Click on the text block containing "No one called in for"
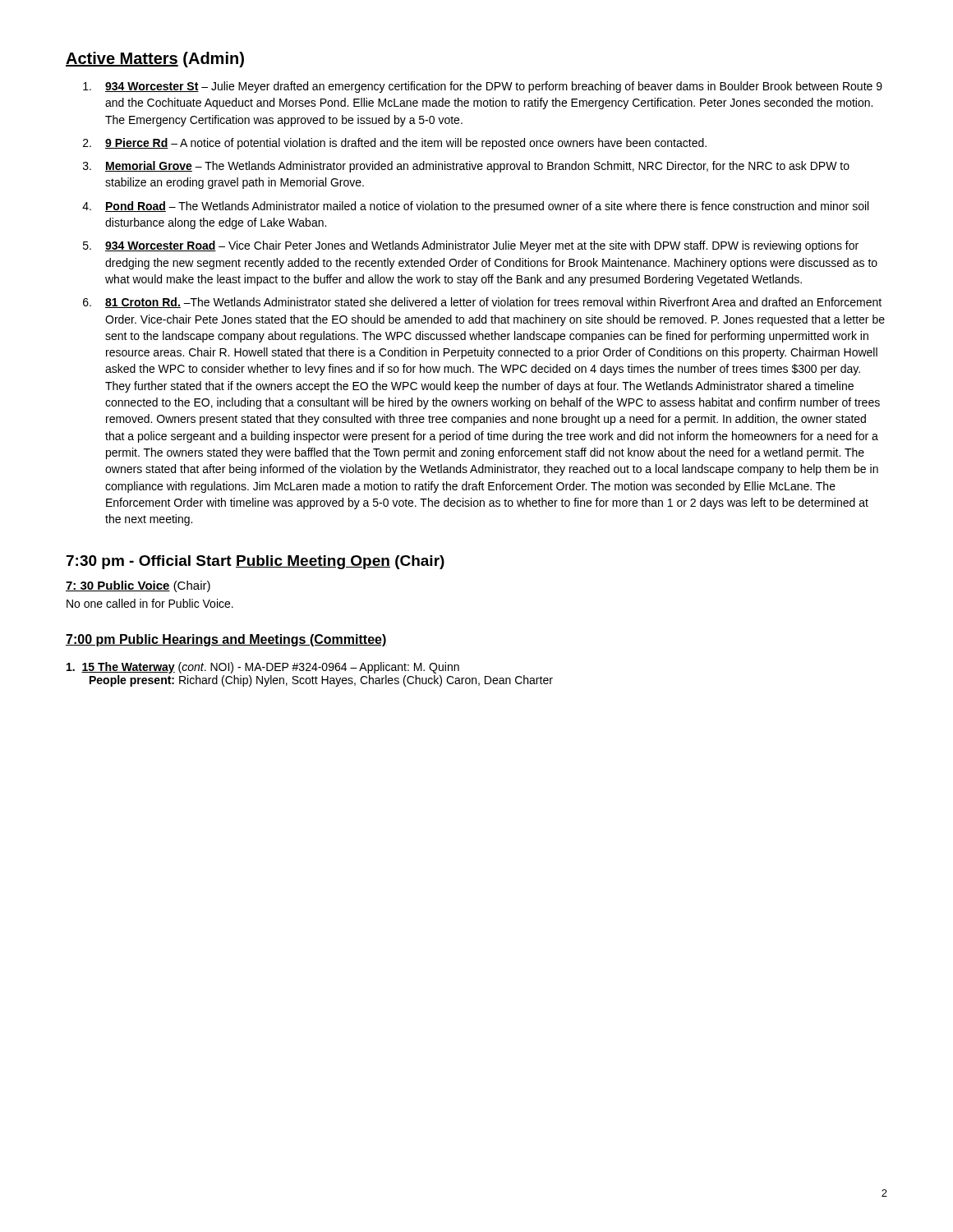 (x=150, y=604)
